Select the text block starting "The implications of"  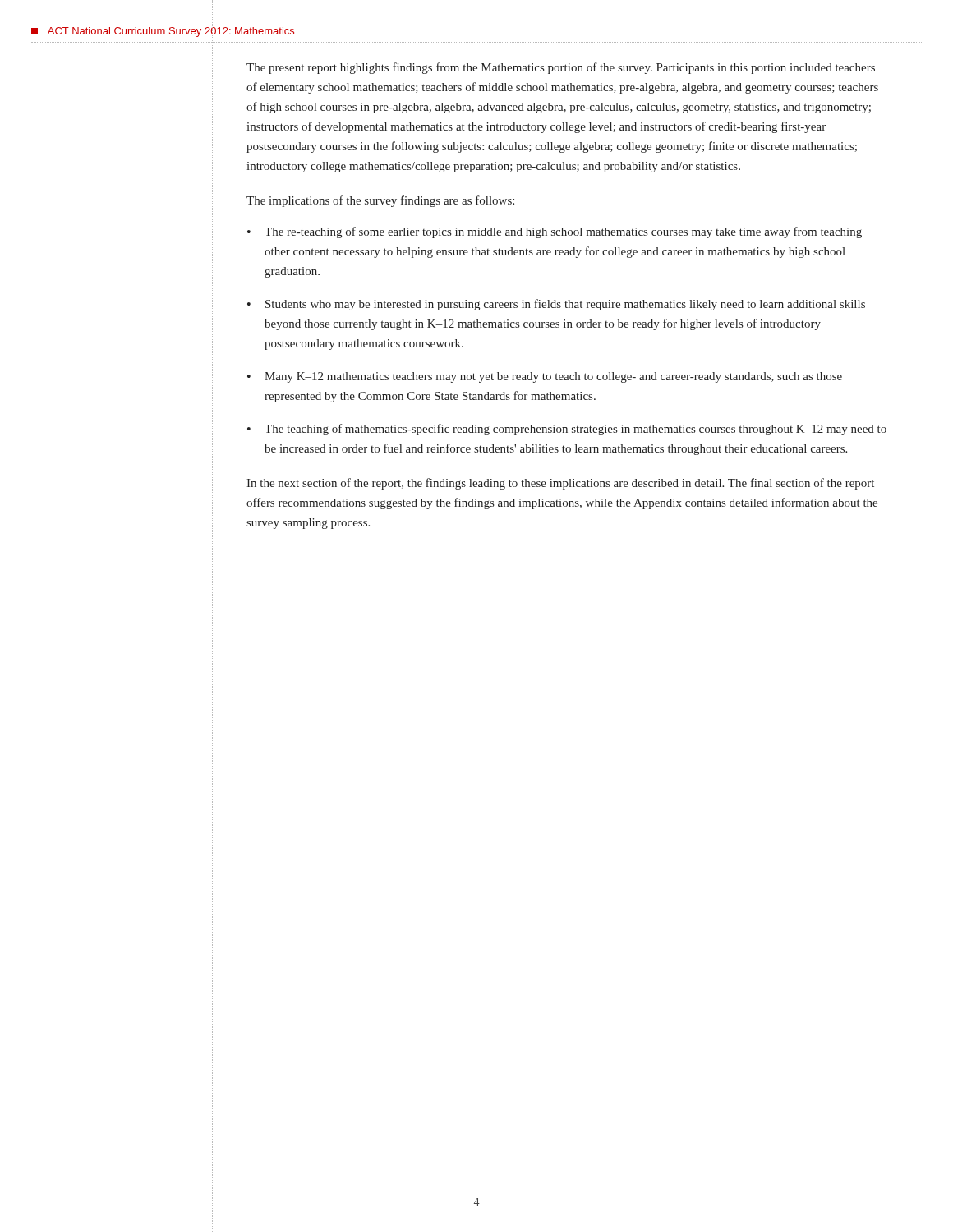point(381,200)
